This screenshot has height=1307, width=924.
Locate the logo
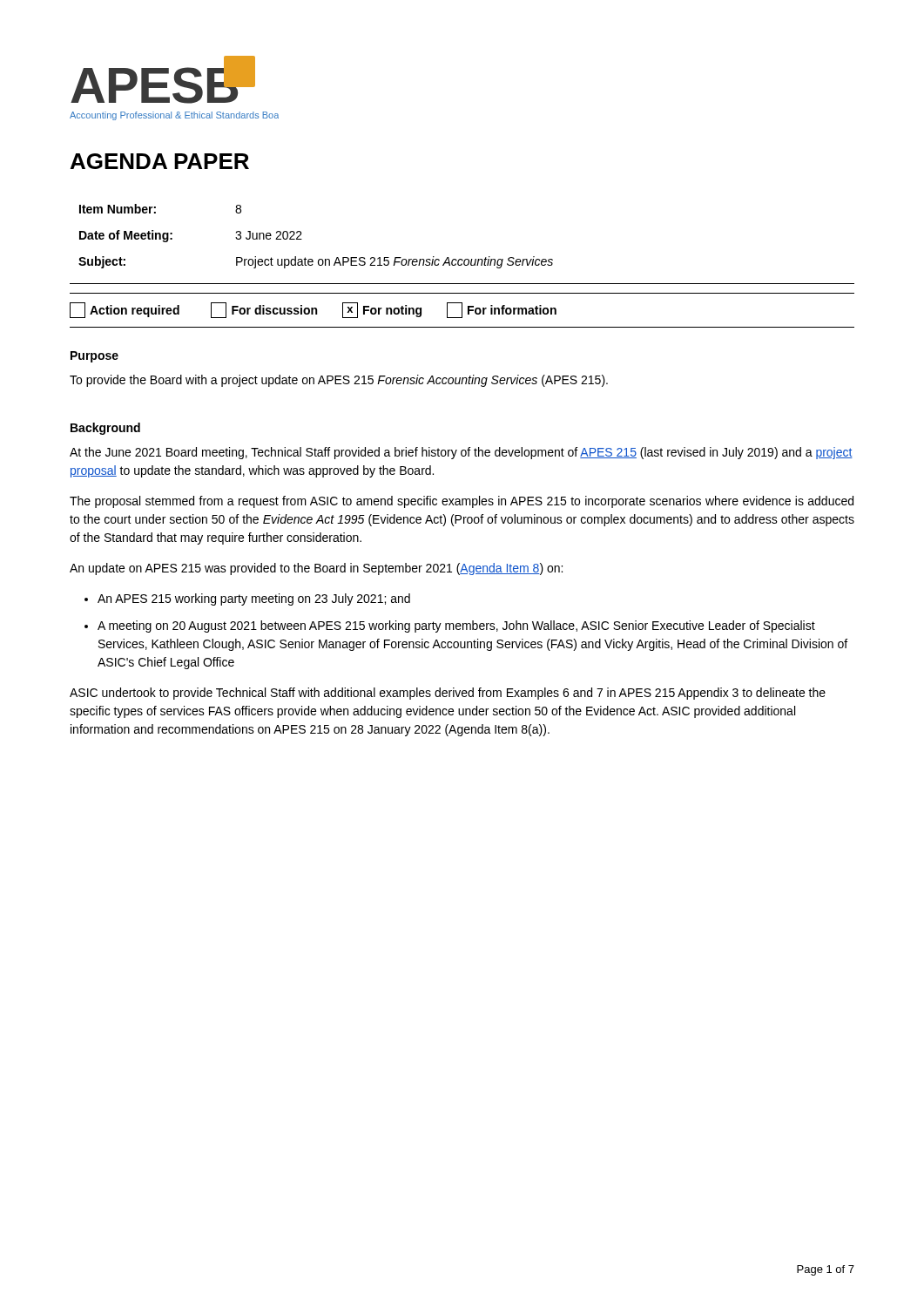click(462, 87)
